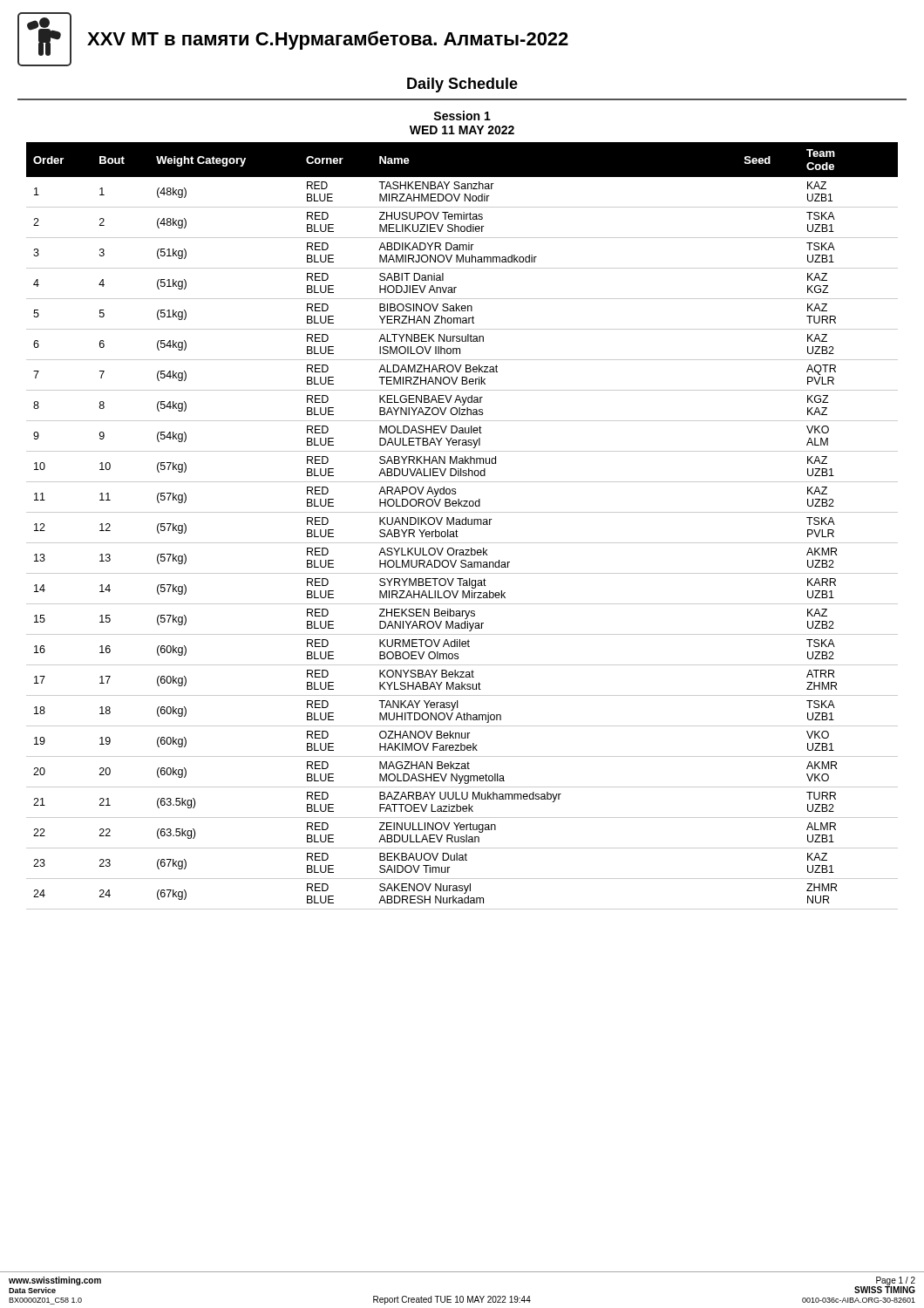Screen dimensions: 1308x924
Task: Select the passage starting "Session 1 WED 11 MAY 2022"
Action: (462, 123)
